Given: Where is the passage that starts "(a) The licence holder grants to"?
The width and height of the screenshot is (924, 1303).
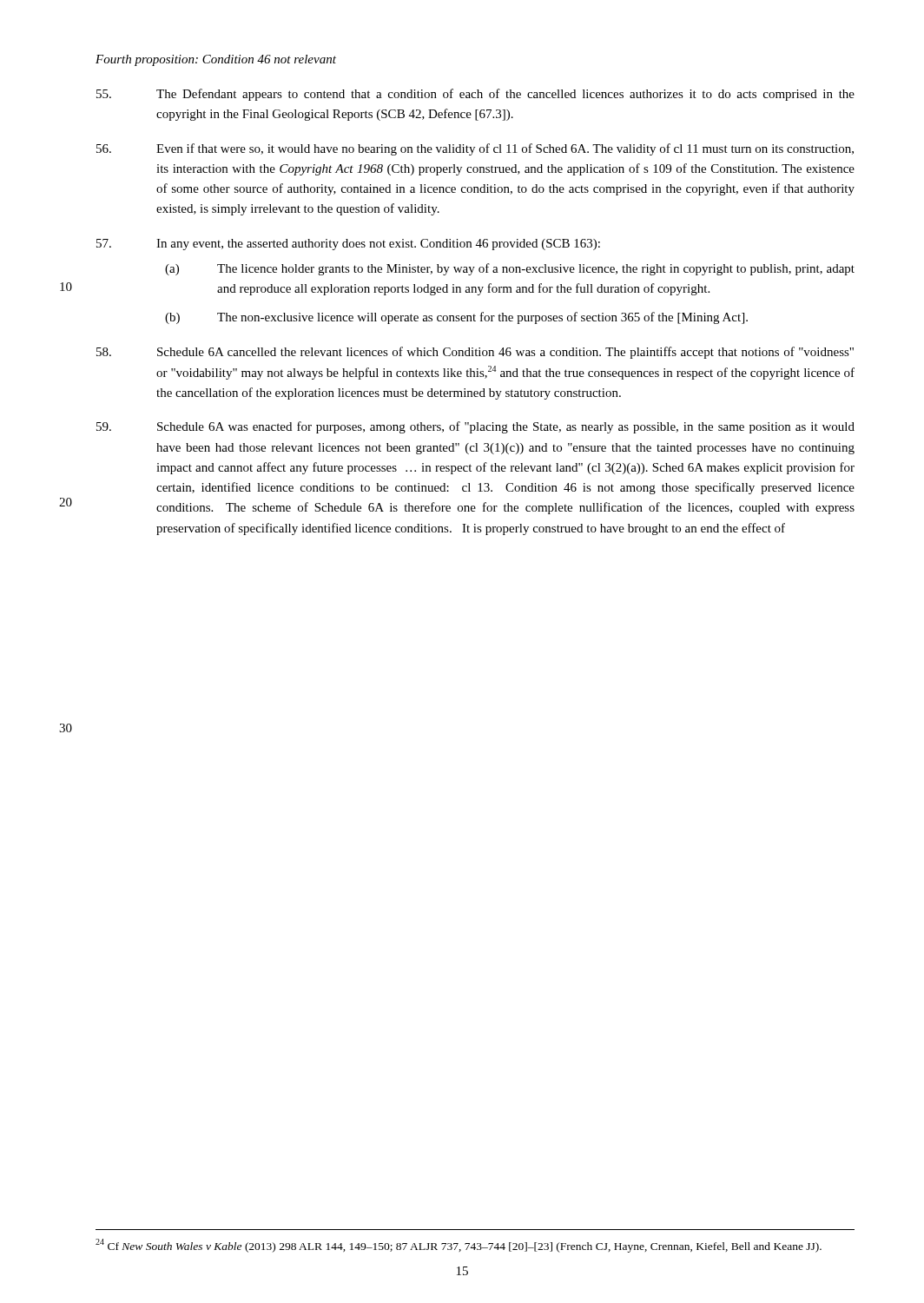Looking at the screenshot, I should click(505, 279).
